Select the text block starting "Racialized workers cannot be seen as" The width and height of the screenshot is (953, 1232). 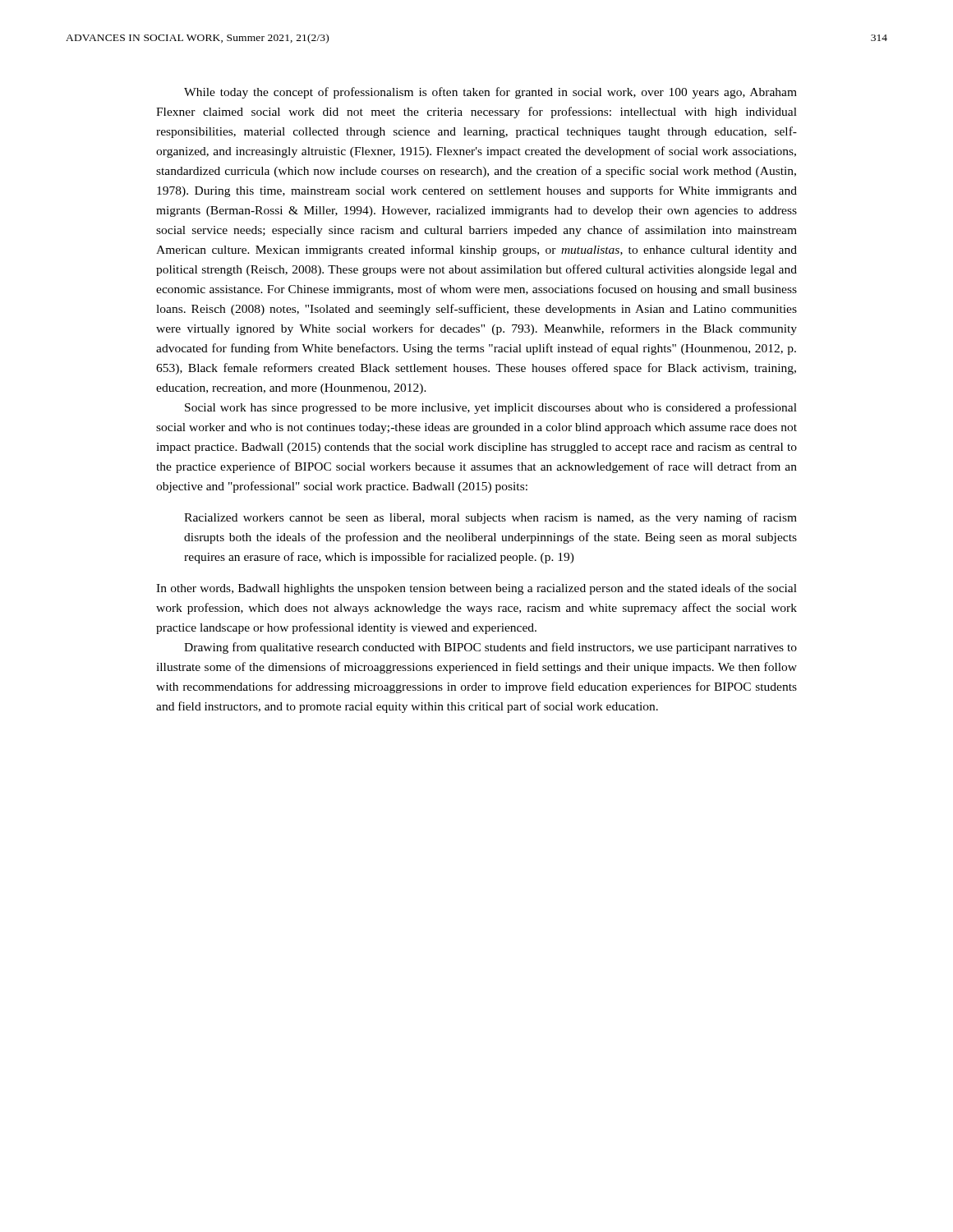pos(491,537)
